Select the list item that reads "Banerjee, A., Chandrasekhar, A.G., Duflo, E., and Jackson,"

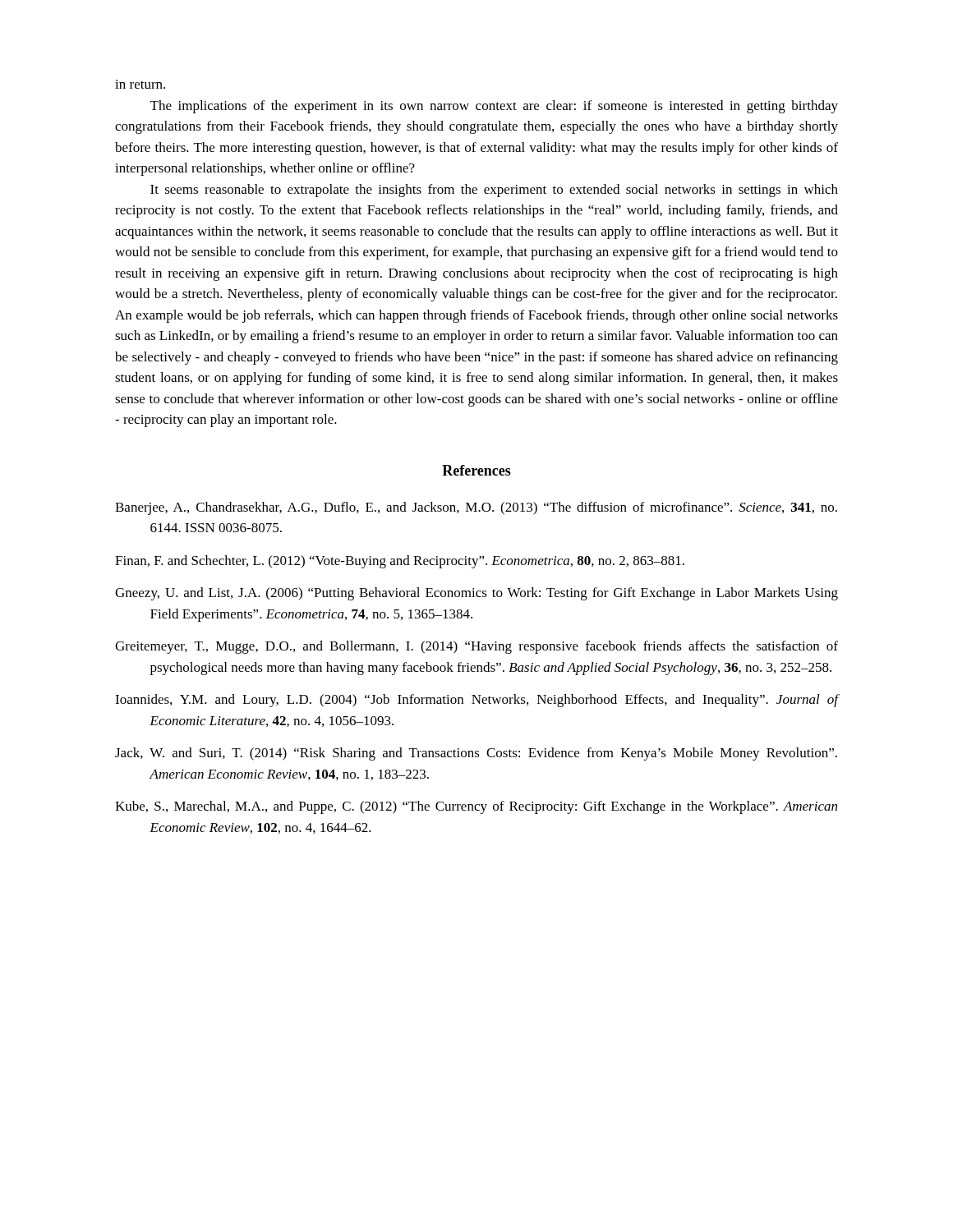click(x=476, y=517)
